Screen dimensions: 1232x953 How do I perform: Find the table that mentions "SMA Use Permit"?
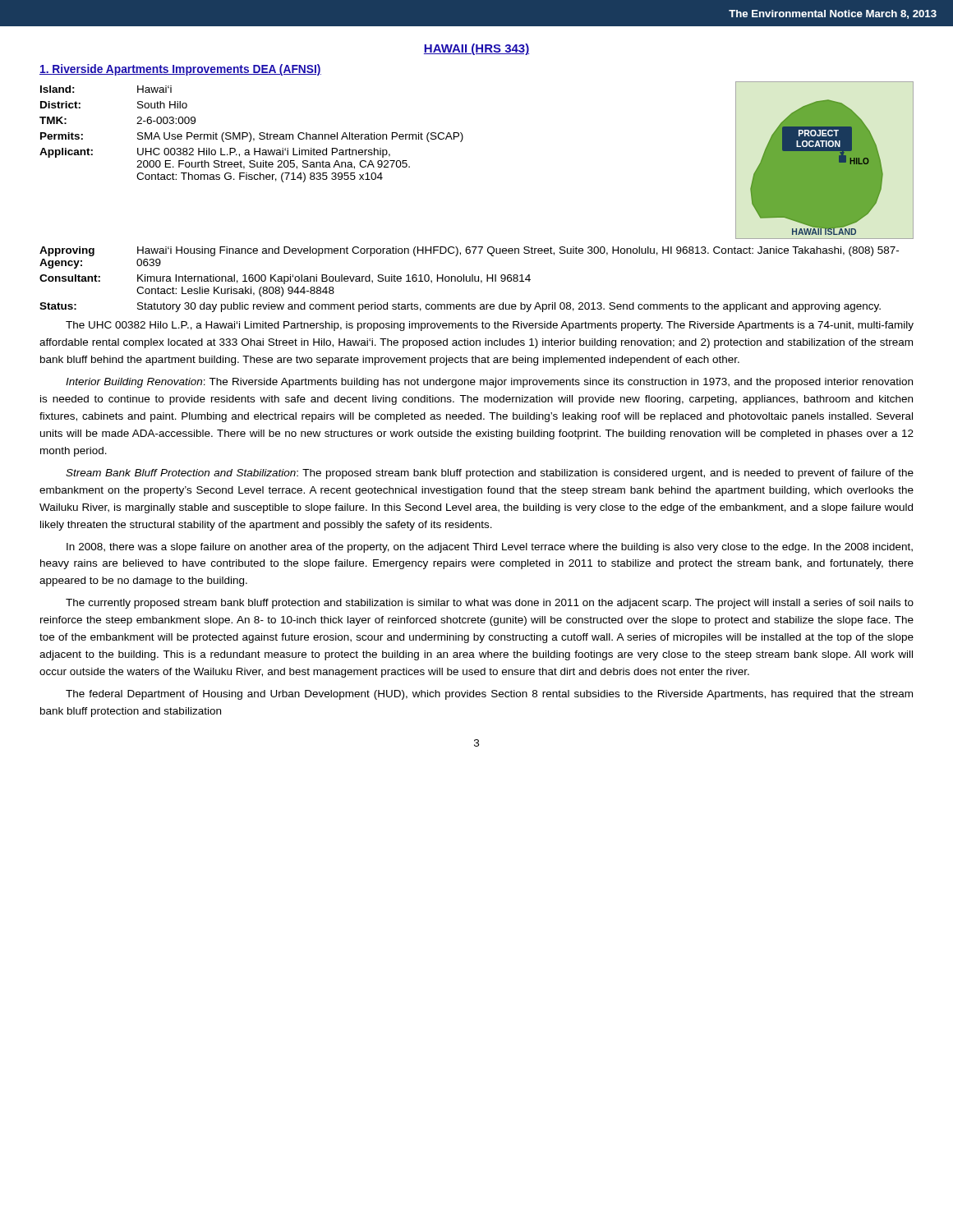pos(379,133)
